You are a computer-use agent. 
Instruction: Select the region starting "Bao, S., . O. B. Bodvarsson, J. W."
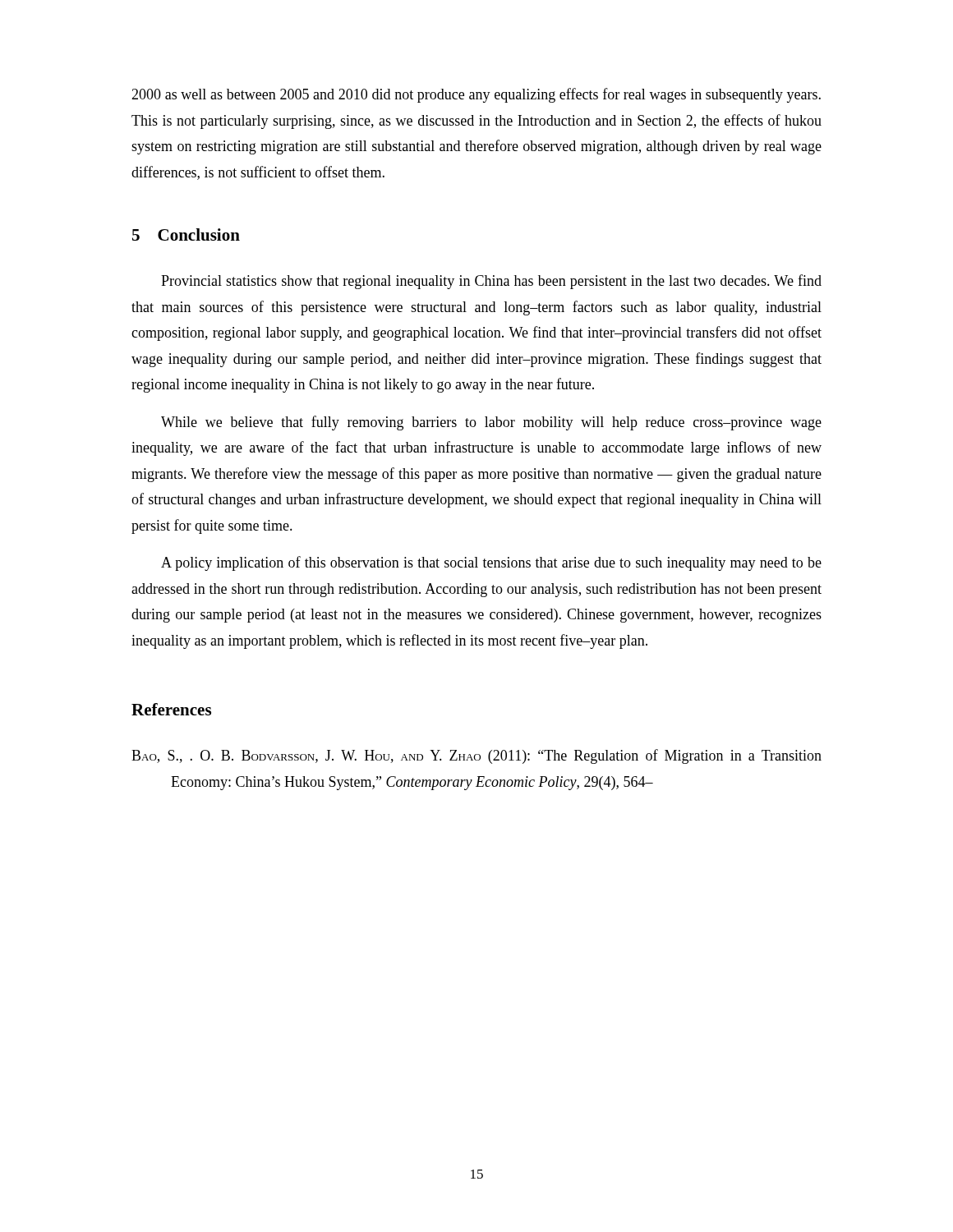pos(476,769)
